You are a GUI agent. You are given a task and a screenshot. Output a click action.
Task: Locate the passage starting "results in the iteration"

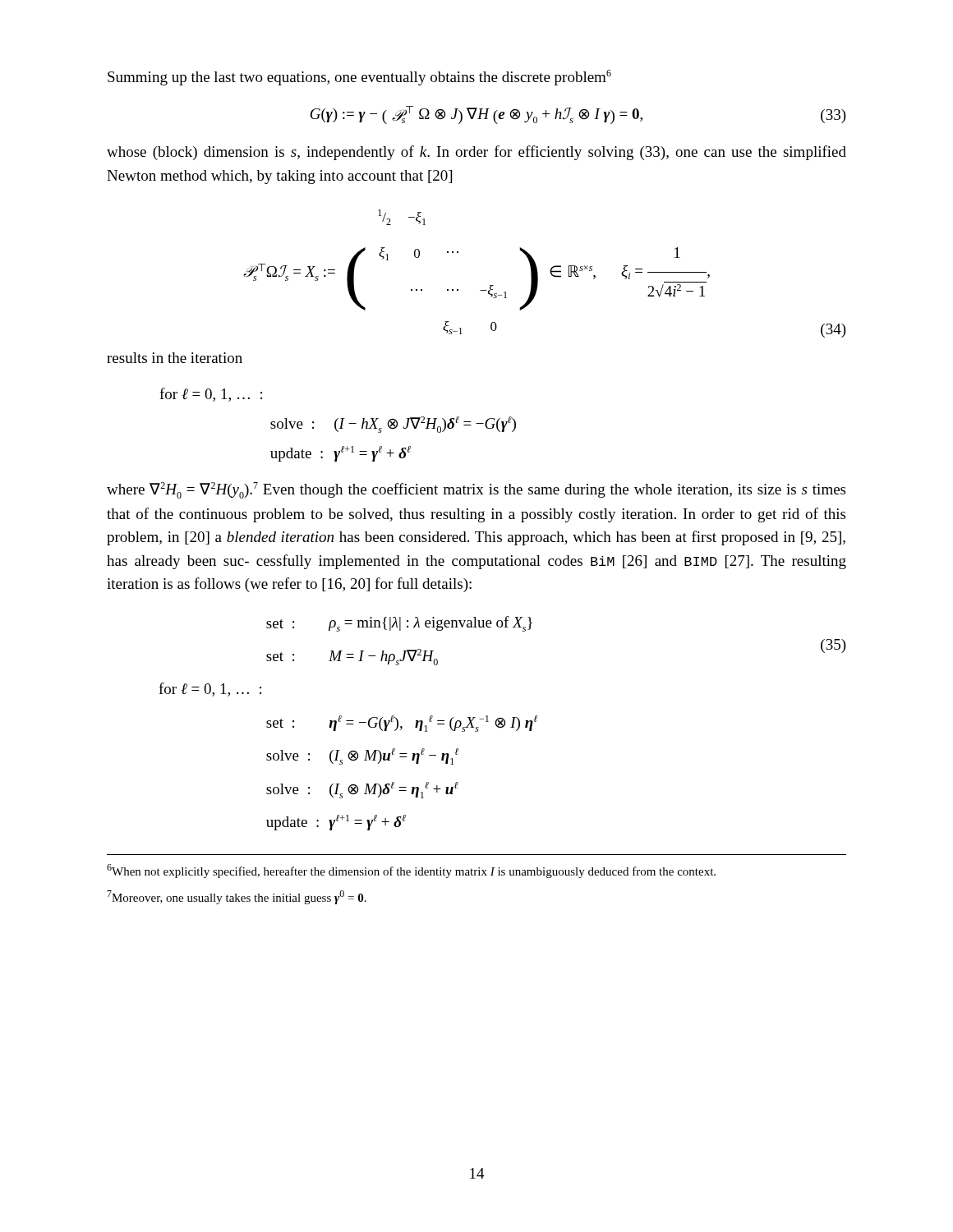click(175, 358)
